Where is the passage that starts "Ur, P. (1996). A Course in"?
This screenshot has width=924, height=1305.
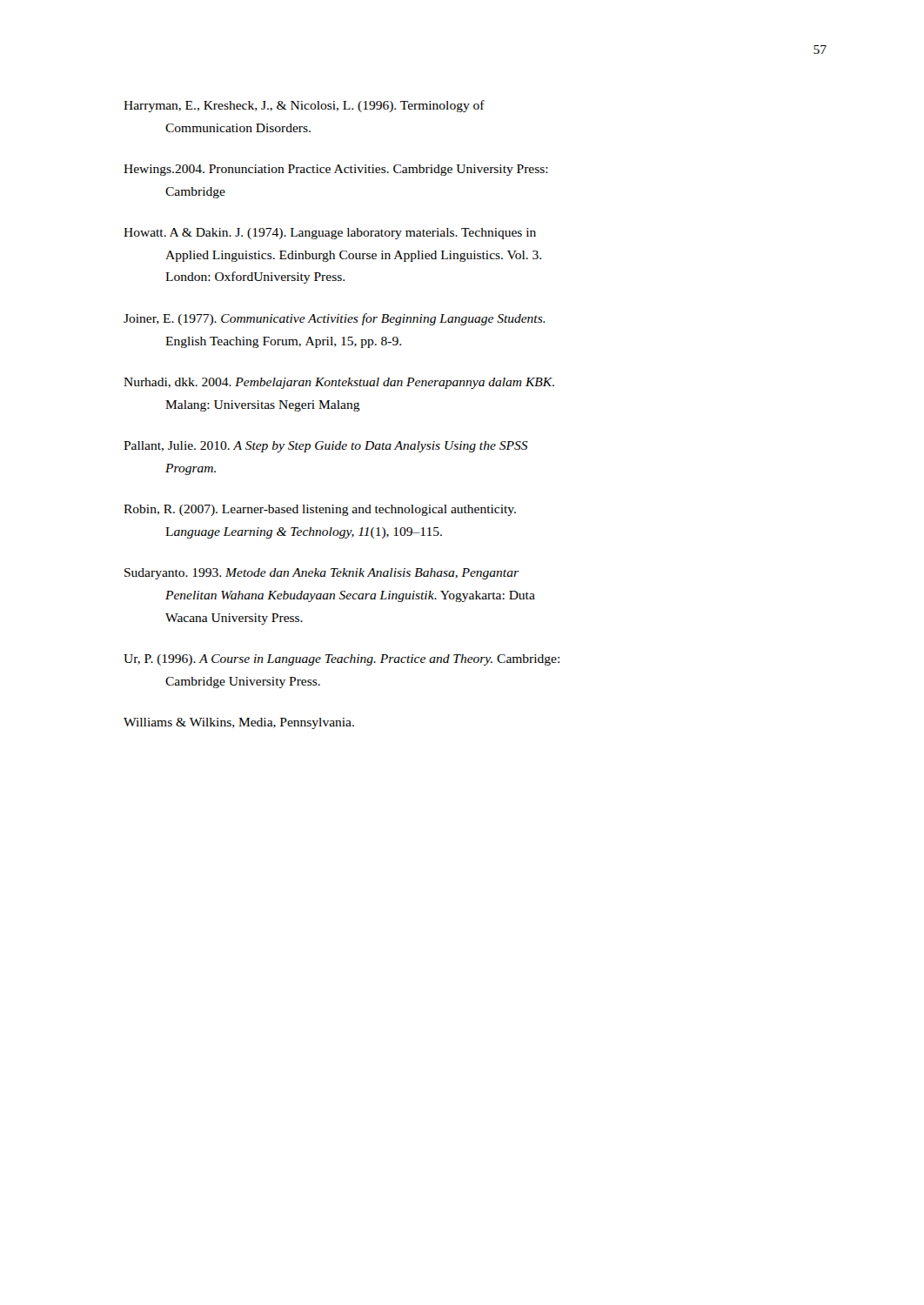[475, 670]
